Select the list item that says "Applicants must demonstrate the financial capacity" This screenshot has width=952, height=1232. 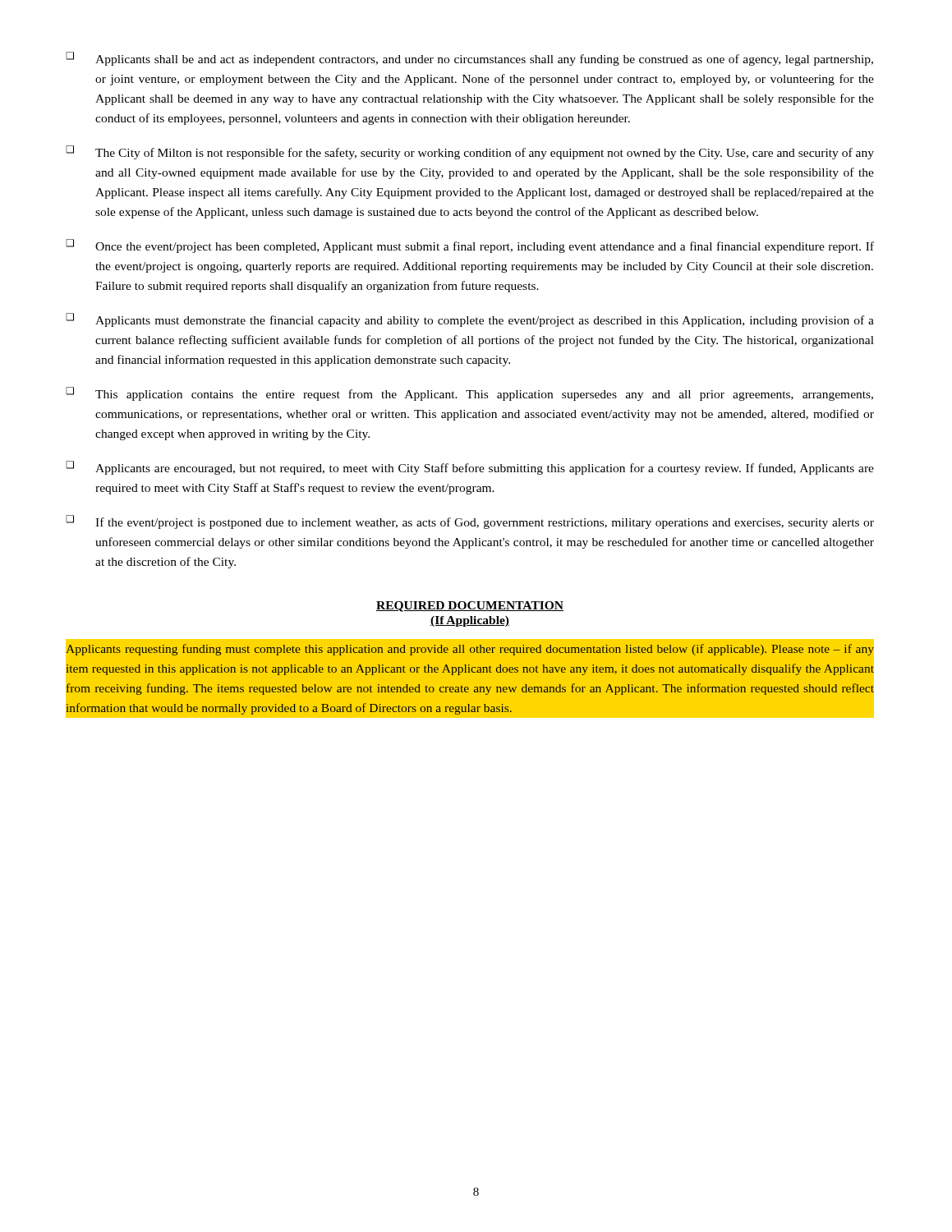click(x=470, y=340)
